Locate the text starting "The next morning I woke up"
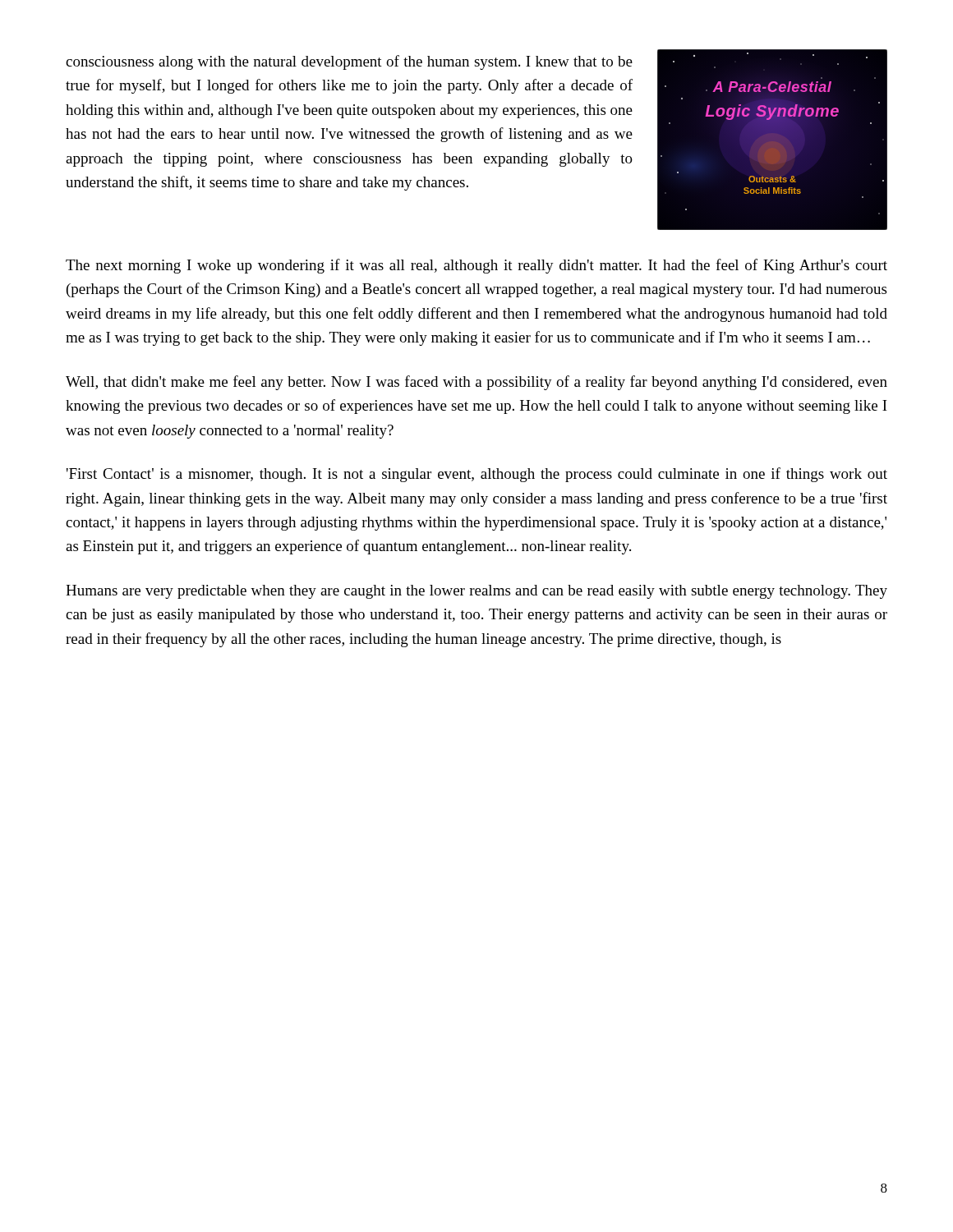 [x=476, y=301]
